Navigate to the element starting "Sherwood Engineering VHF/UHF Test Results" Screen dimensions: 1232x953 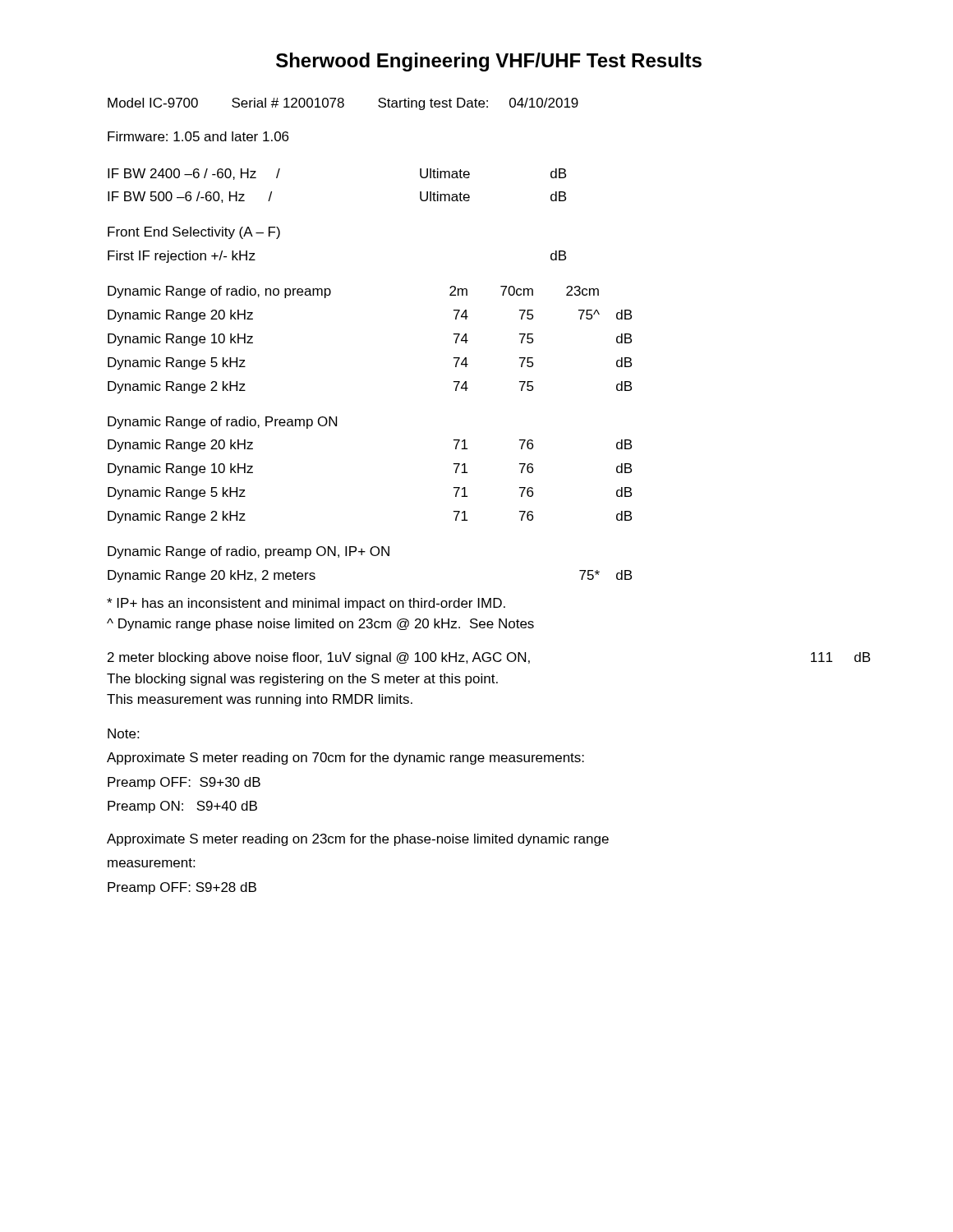click(x=489, y=60)
